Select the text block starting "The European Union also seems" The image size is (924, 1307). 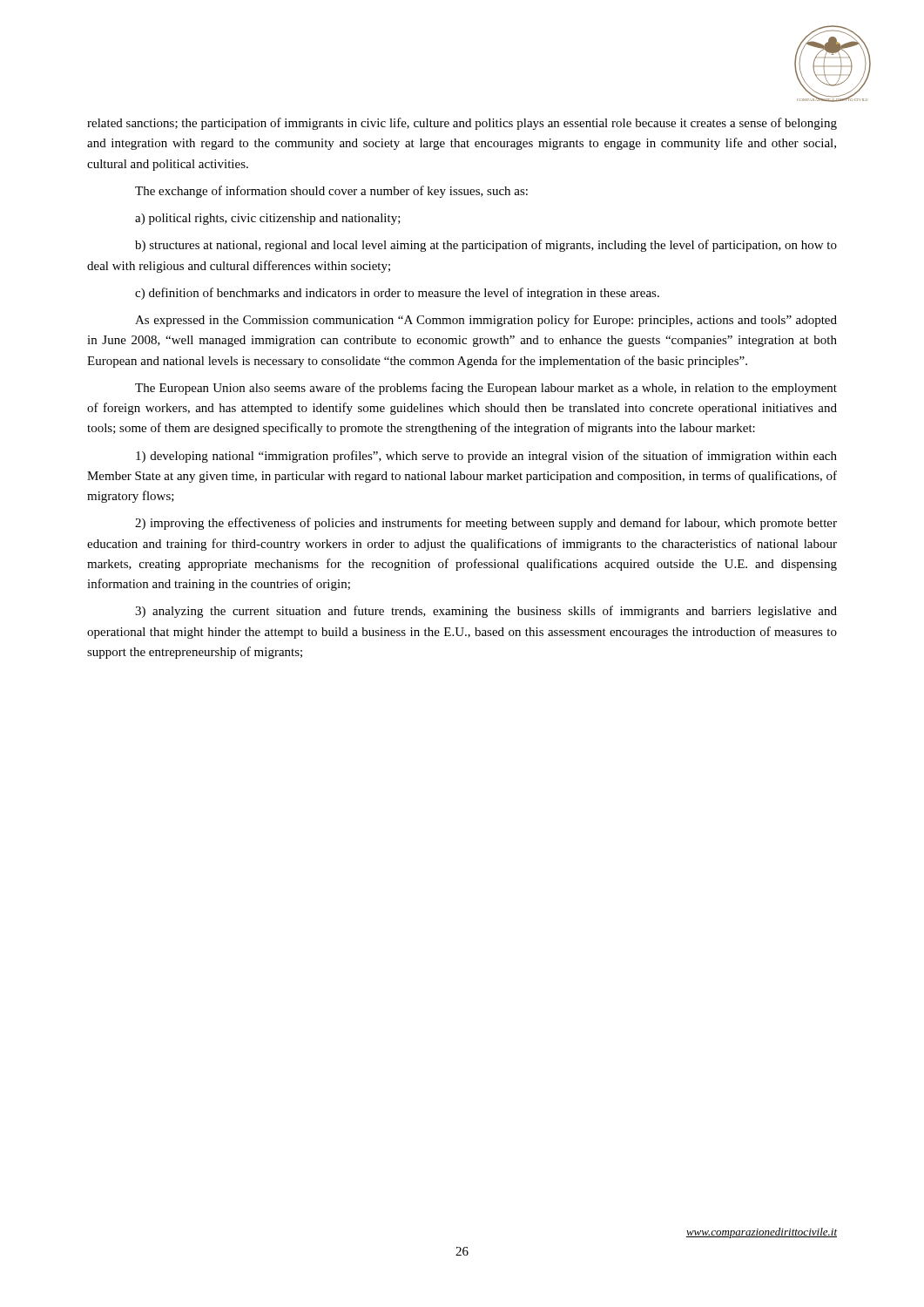[462, 408]
